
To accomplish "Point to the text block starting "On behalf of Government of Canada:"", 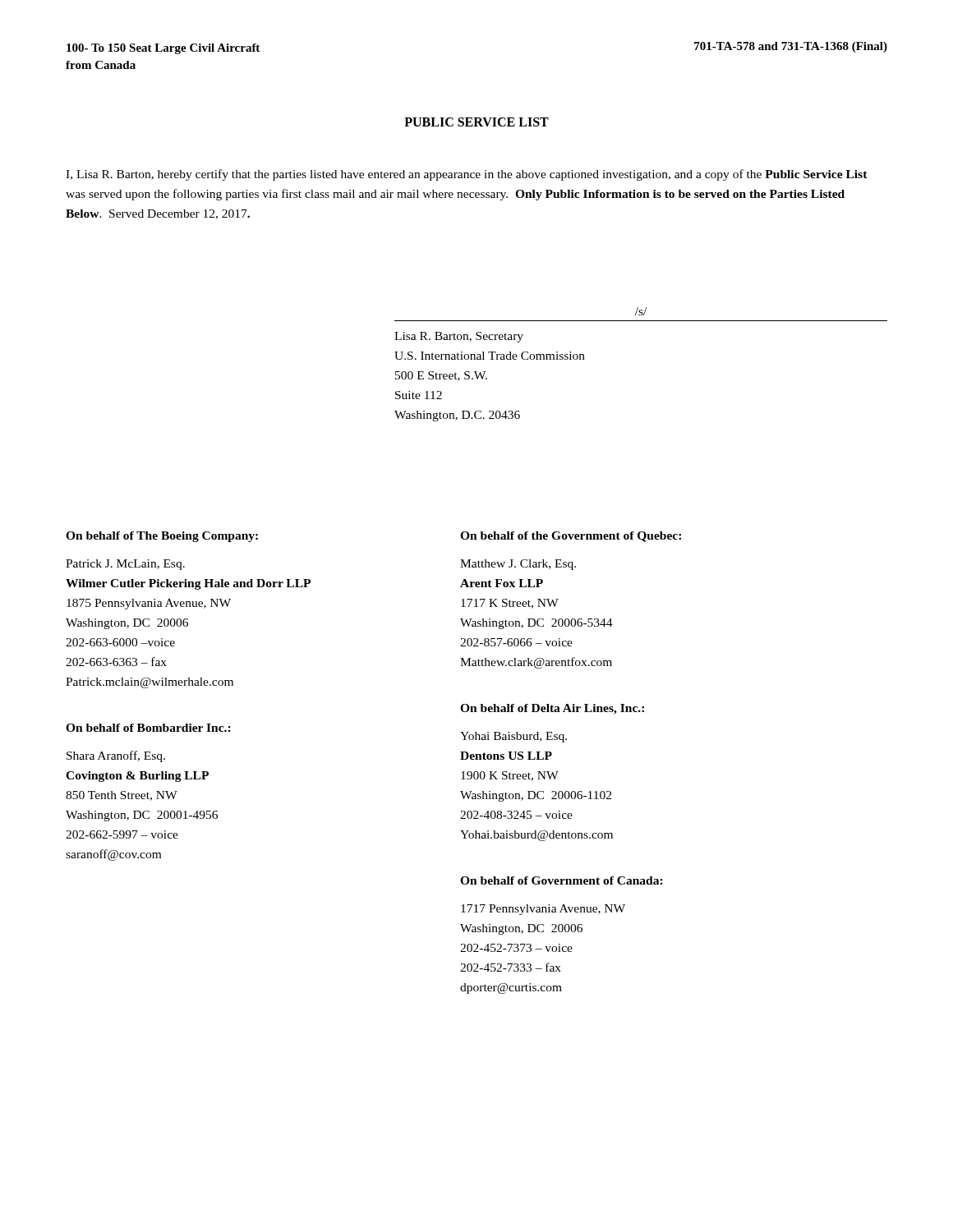I will click(x=562, y=880).
